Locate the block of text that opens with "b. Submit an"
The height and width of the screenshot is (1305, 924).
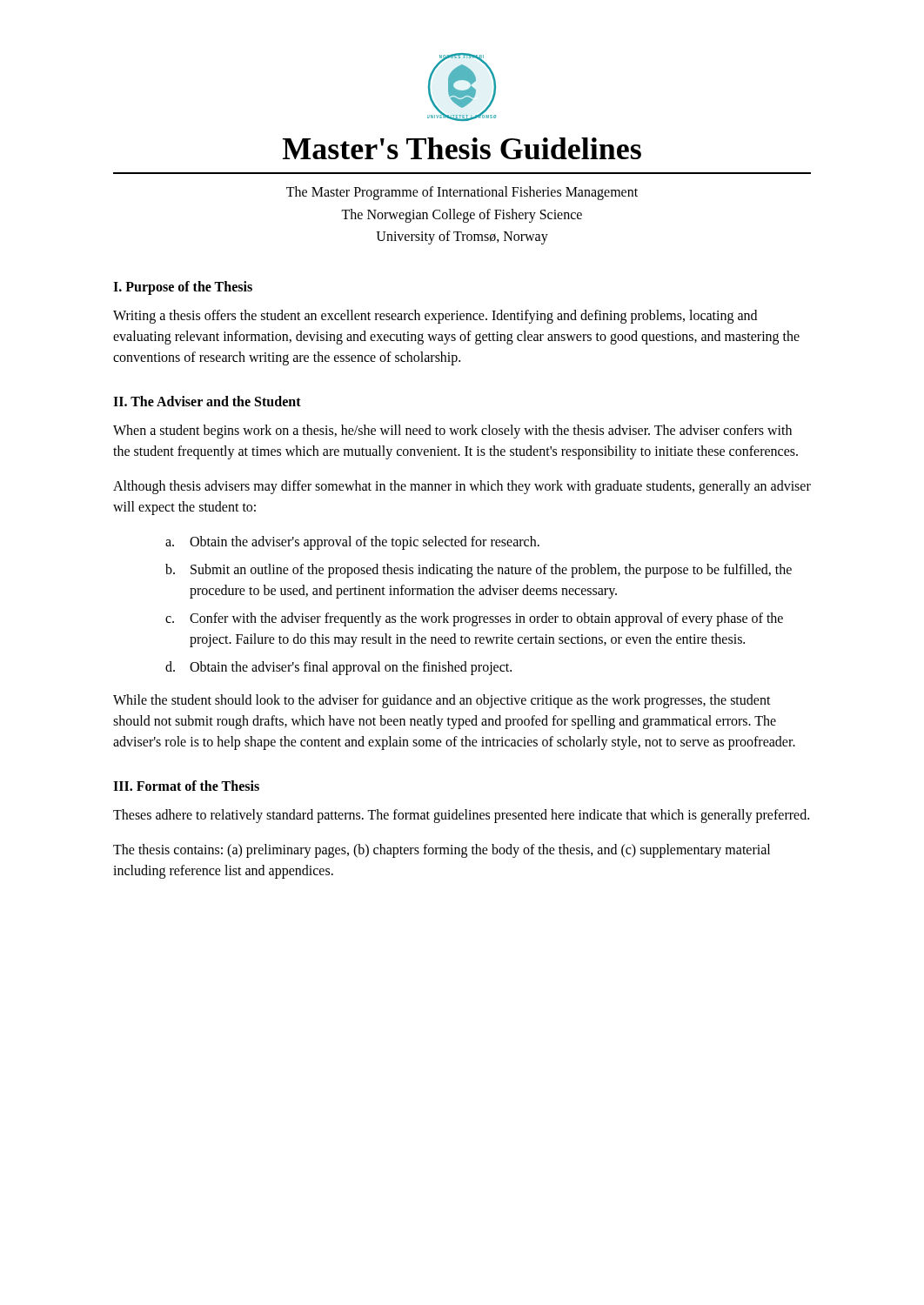point(488,580)
